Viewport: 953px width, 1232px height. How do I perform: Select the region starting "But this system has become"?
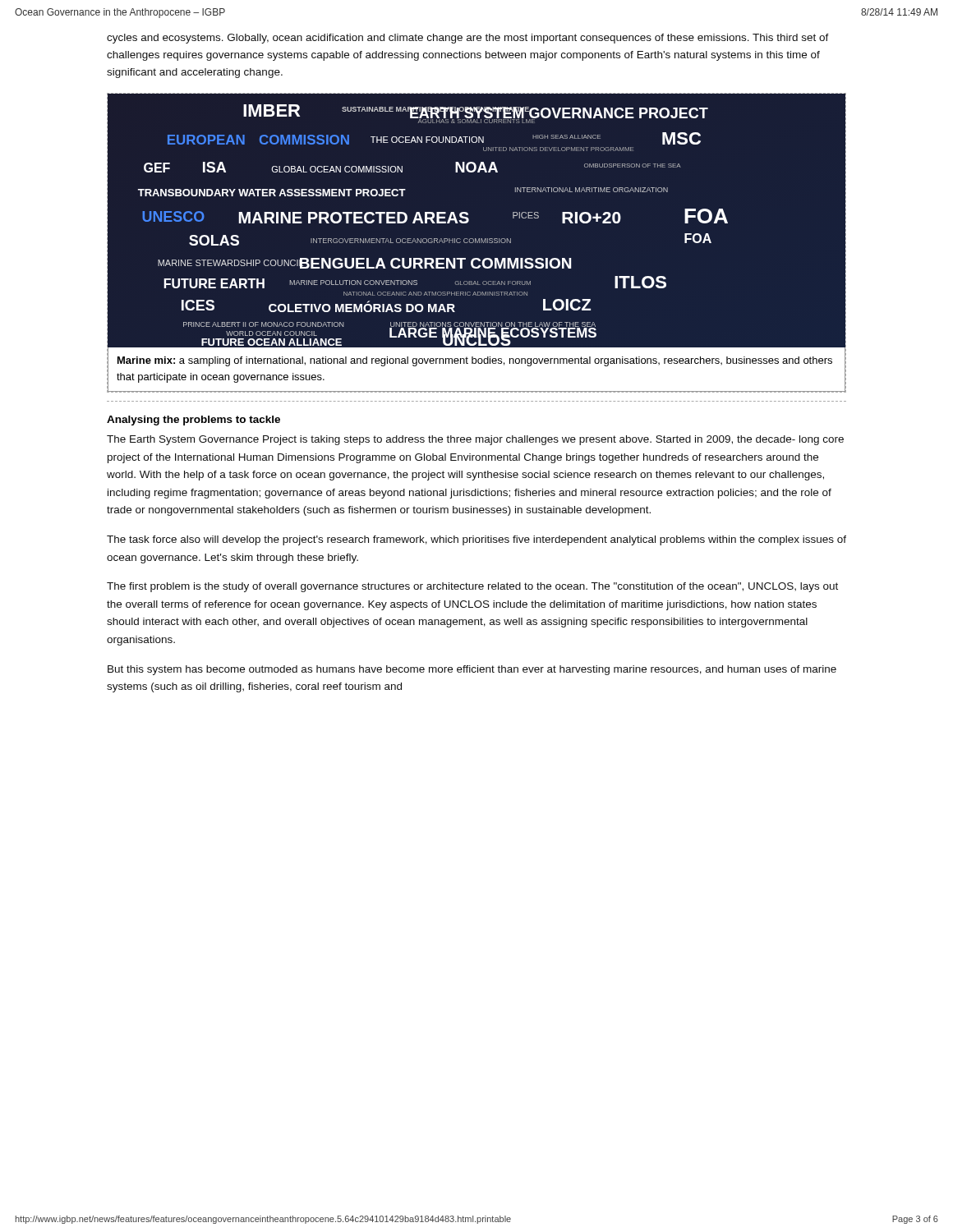tap(472, 677)
